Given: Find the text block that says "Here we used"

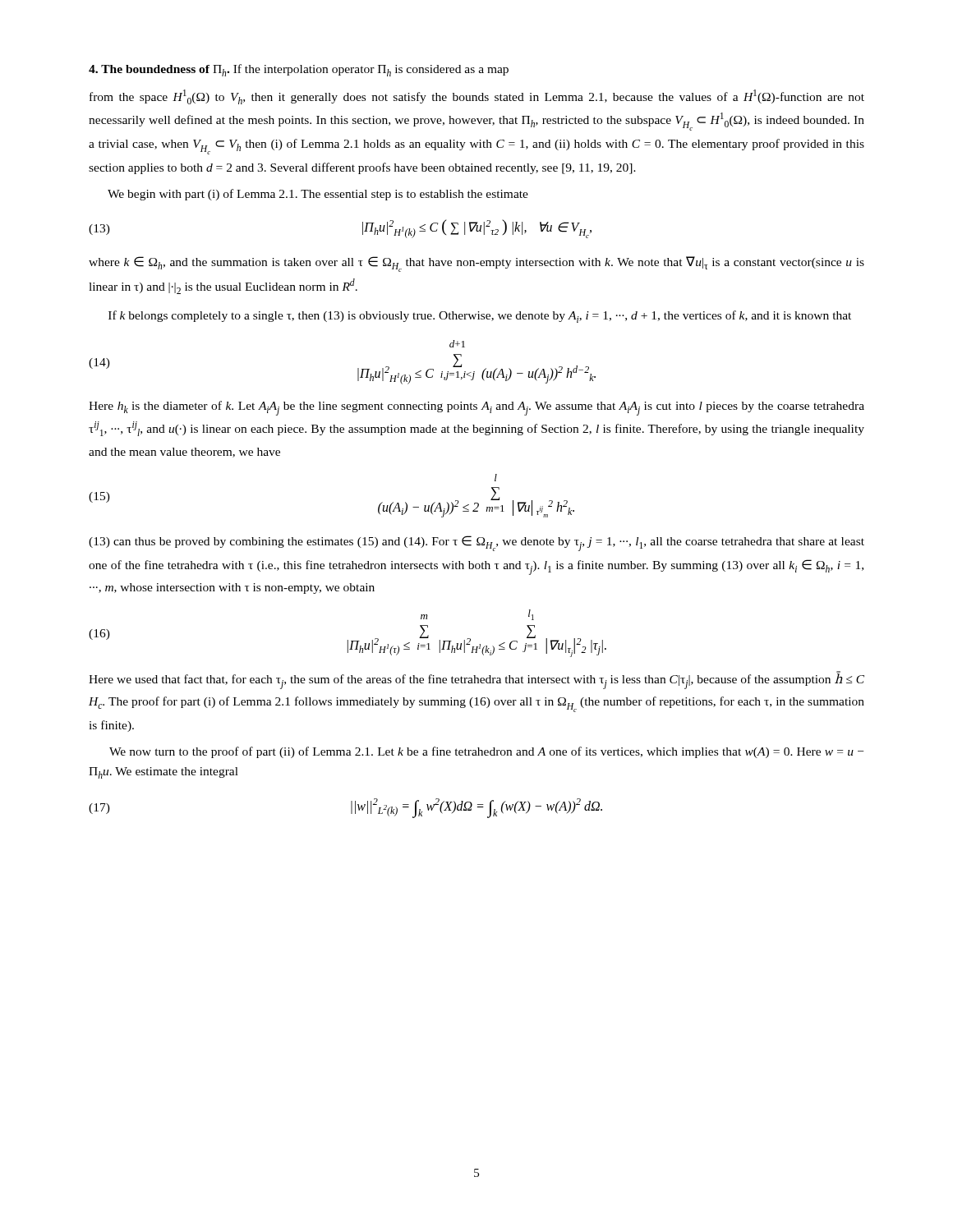Looking at the screenshot, I should click(x=476, y=702).
